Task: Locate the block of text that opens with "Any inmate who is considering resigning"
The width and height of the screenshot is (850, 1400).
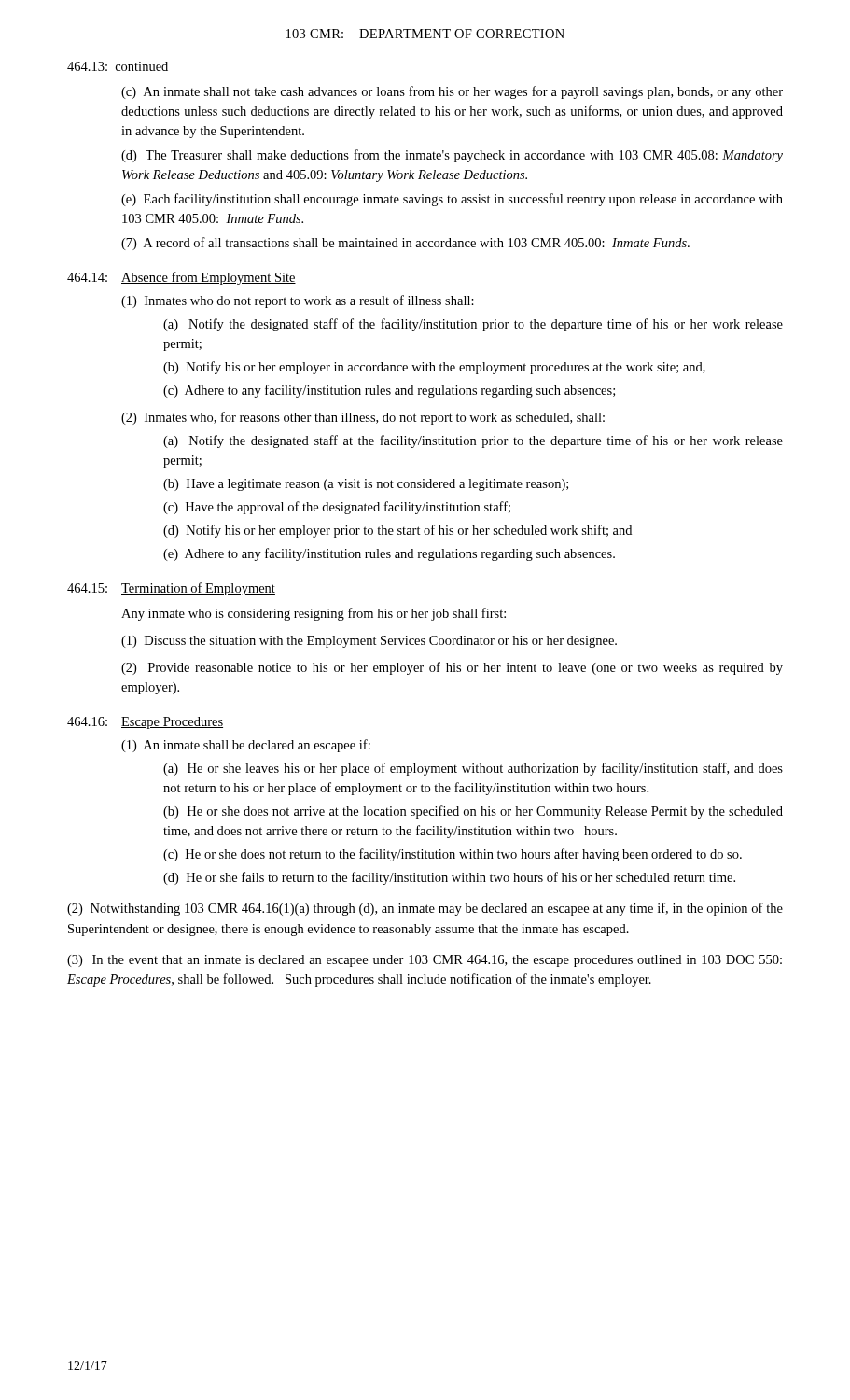Action: point(314,613)
